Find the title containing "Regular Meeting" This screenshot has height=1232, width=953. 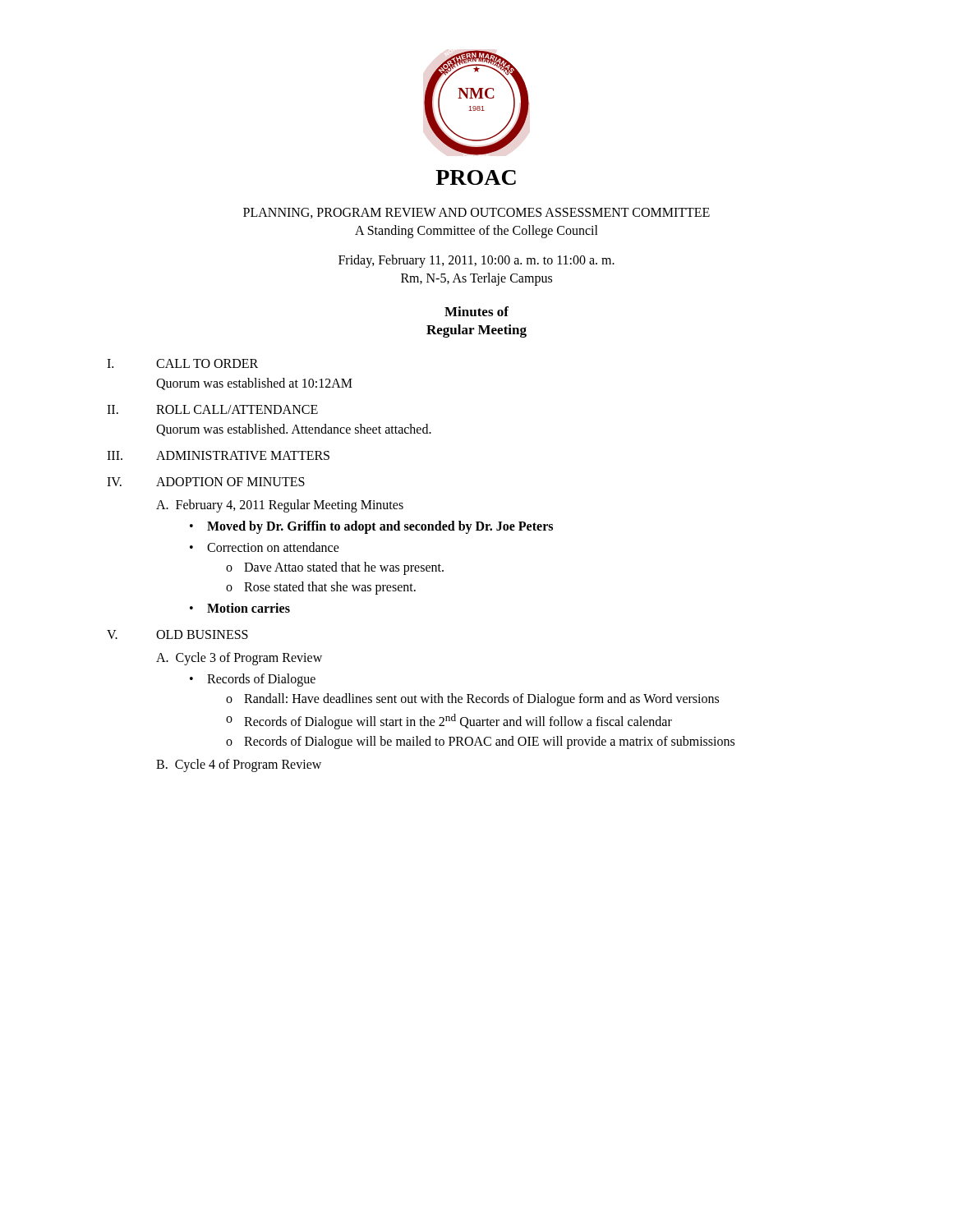[x=476, y=330]
